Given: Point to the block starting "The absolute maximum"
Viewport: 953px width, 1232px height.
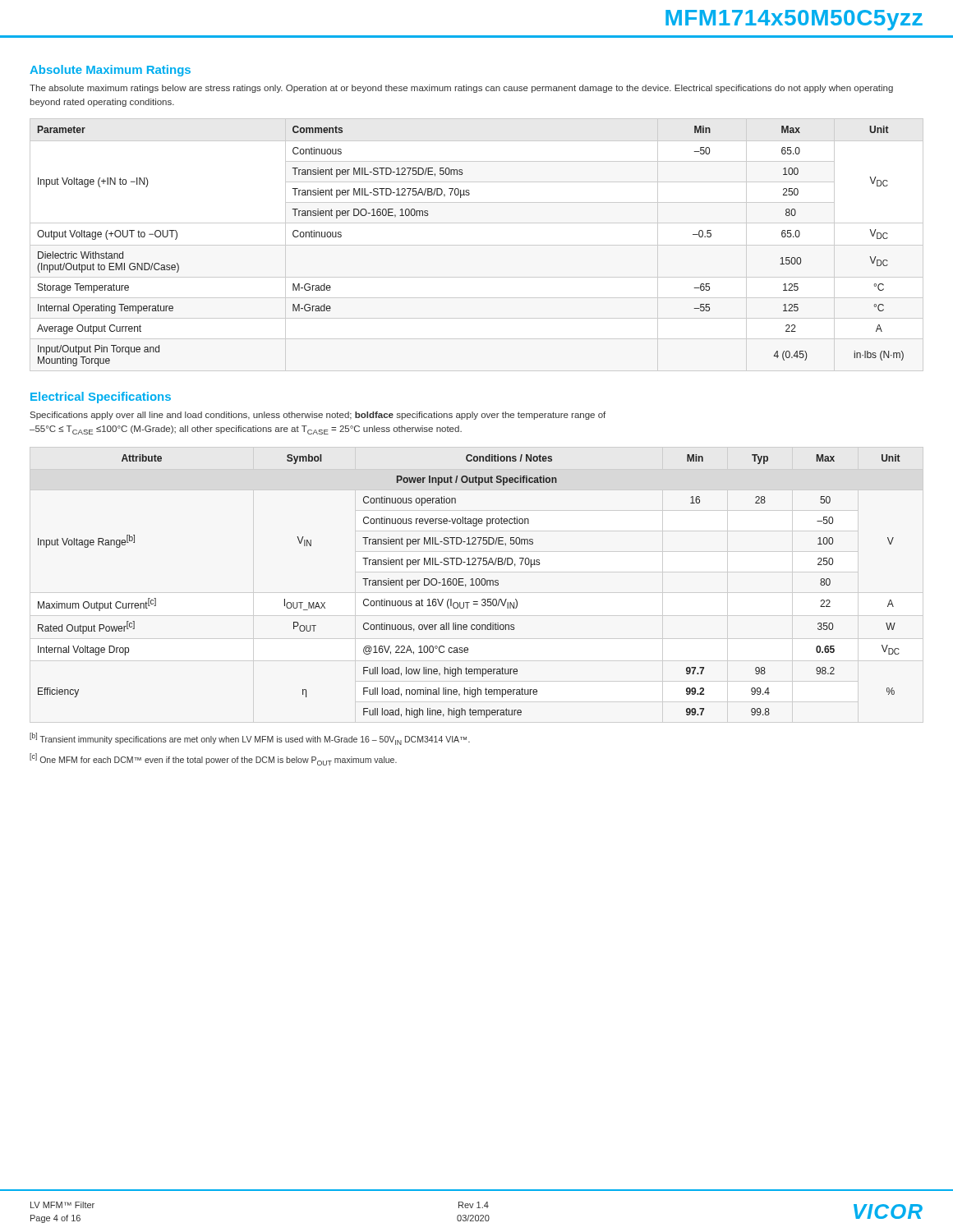Looking at the screenshot, I should pyautogui.click(x=461, y=95).
